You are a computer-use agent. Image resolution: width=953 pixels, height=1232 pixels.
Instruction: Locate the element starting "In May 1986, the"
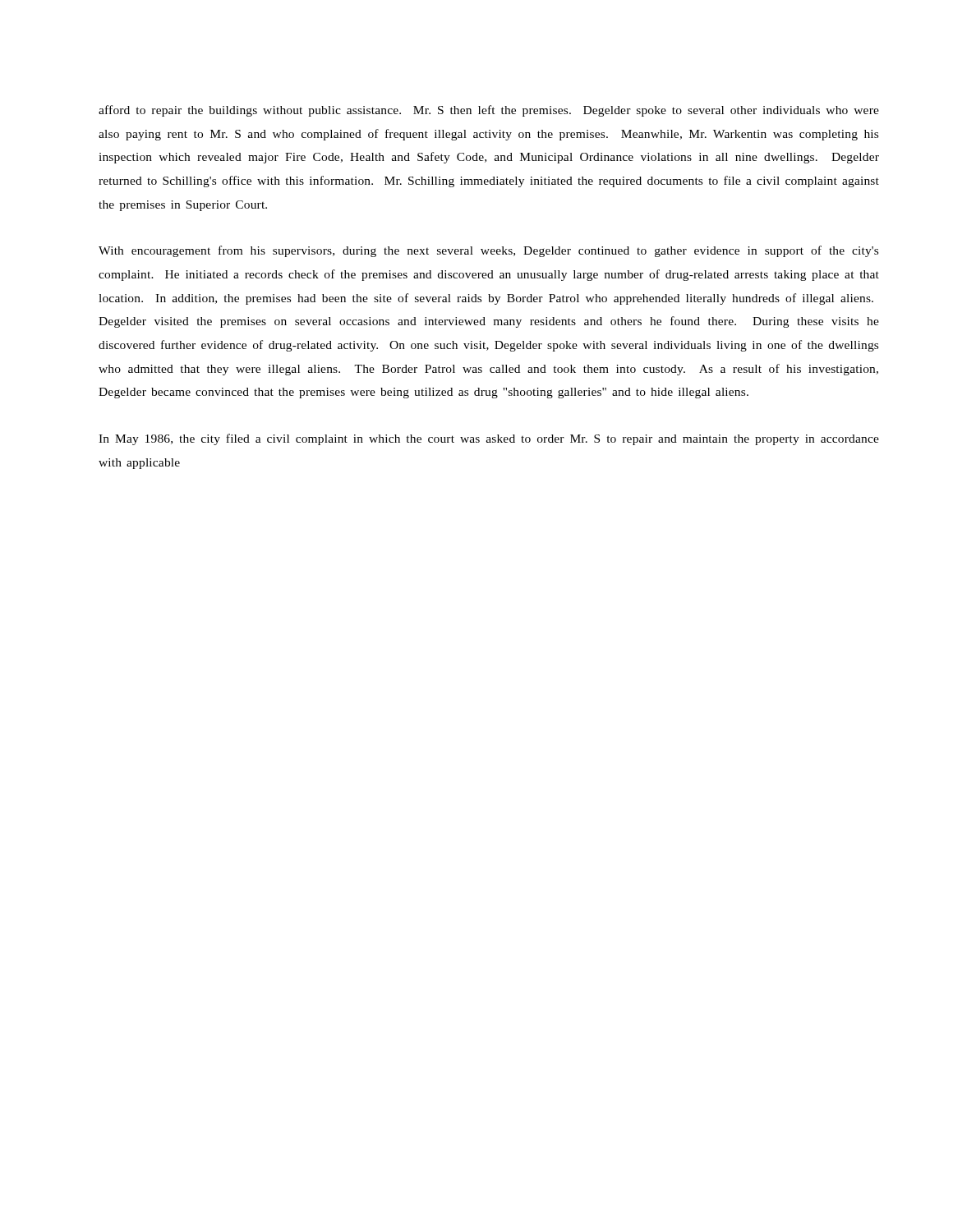[x=489, y=450]
